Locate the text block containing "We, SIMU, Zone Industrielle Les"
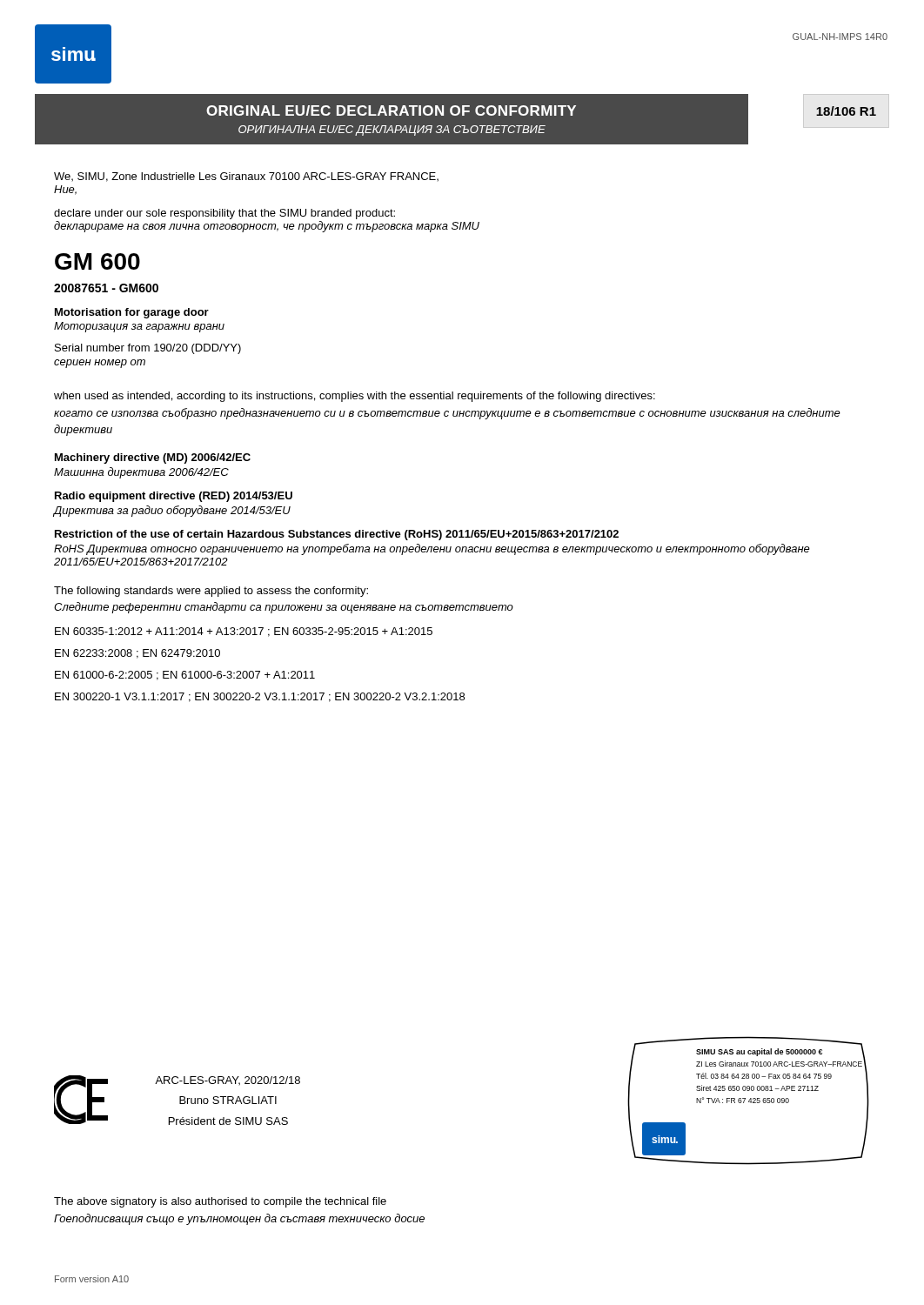This screenshot has width=924, height=1305. click(x=247, y=183)
